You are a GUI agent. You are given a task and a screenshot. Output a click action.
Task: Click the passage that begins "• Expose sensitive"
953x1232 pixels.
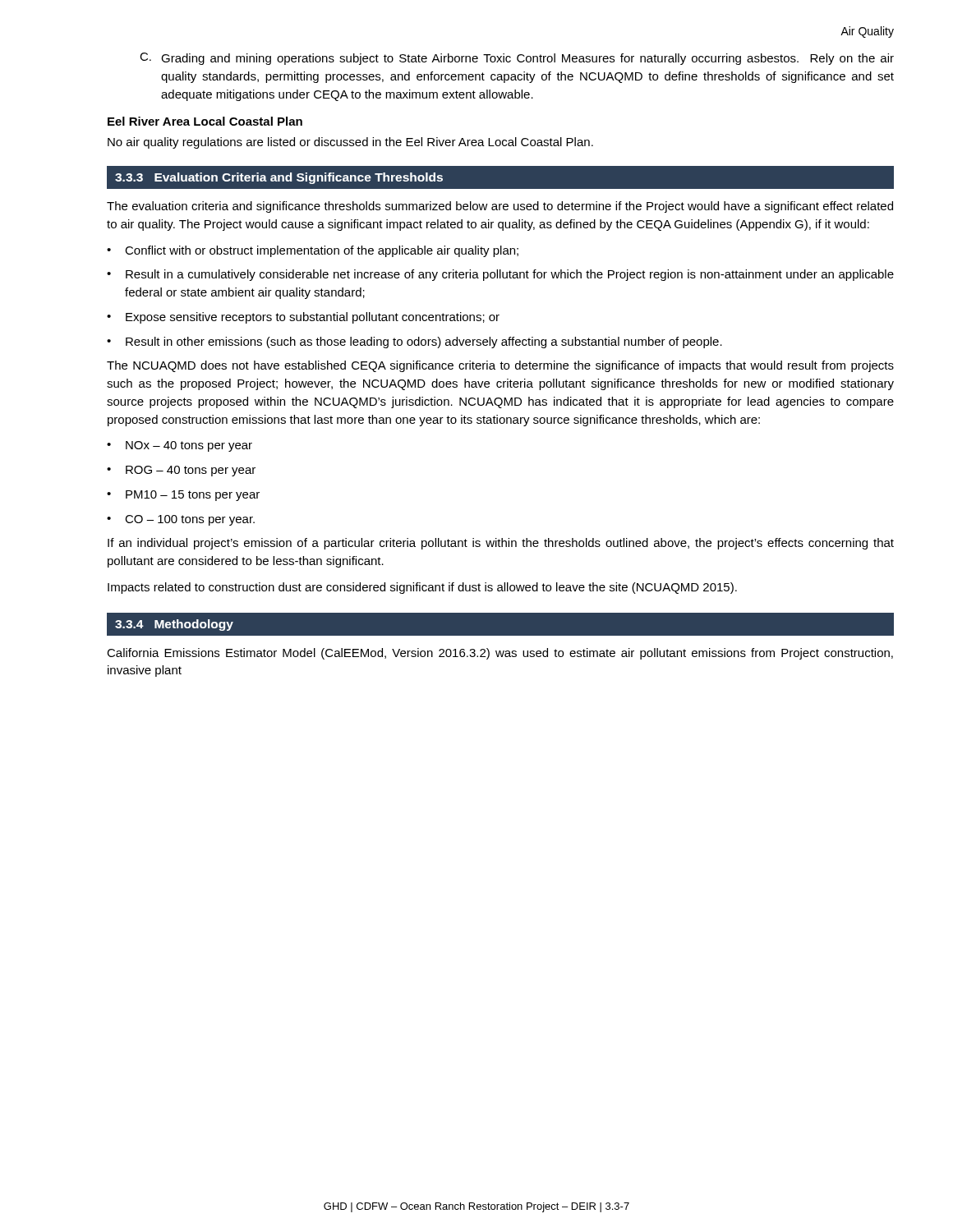[x=500, y=317]
